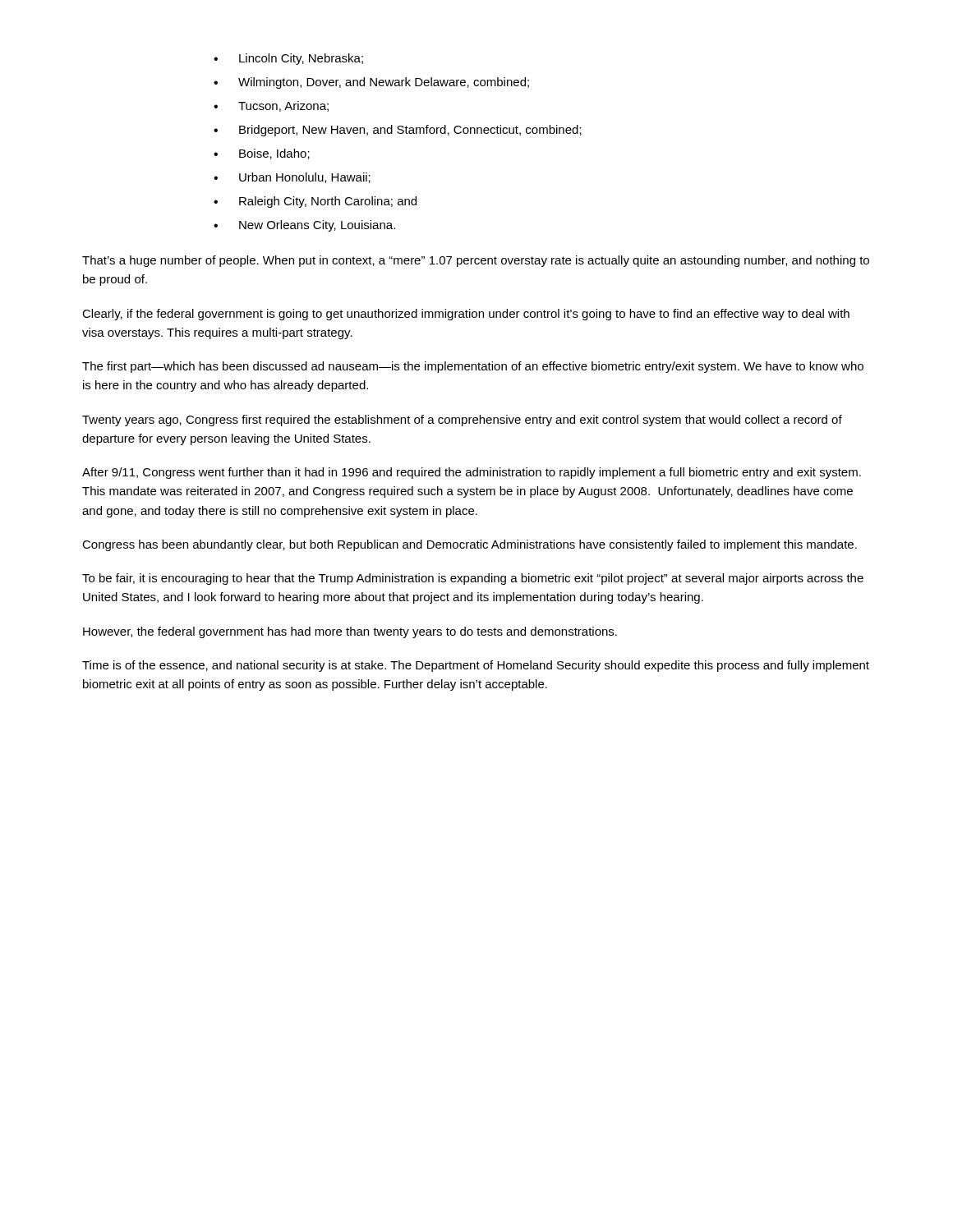Point to the text block starting "Twenty years ago, Congress"
953x1232 pixels.
click(x=462, y=428)
